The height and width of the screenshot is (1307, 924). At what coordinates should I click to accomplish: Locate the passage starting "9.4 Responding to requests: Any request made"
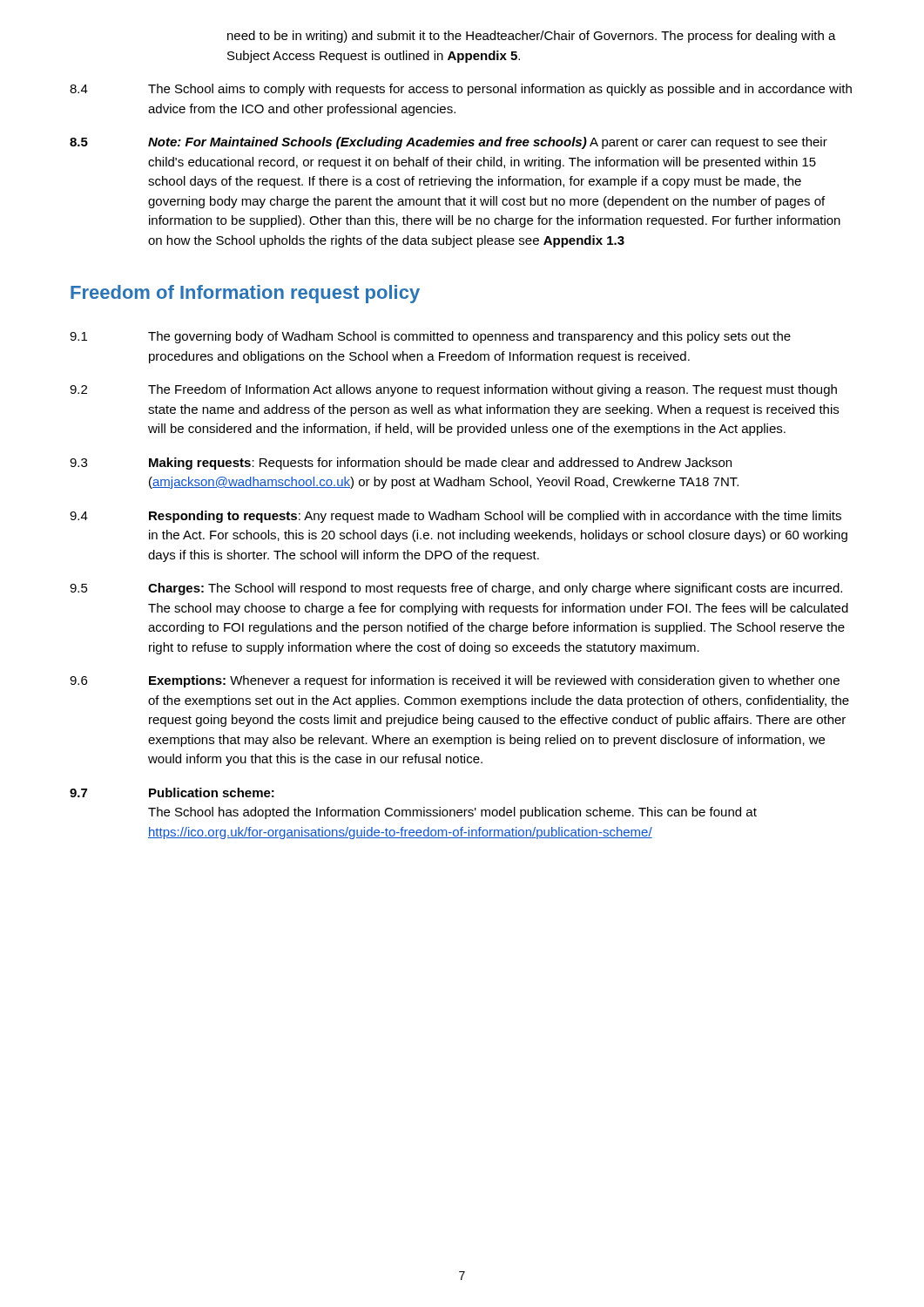[x=462, y=535]
